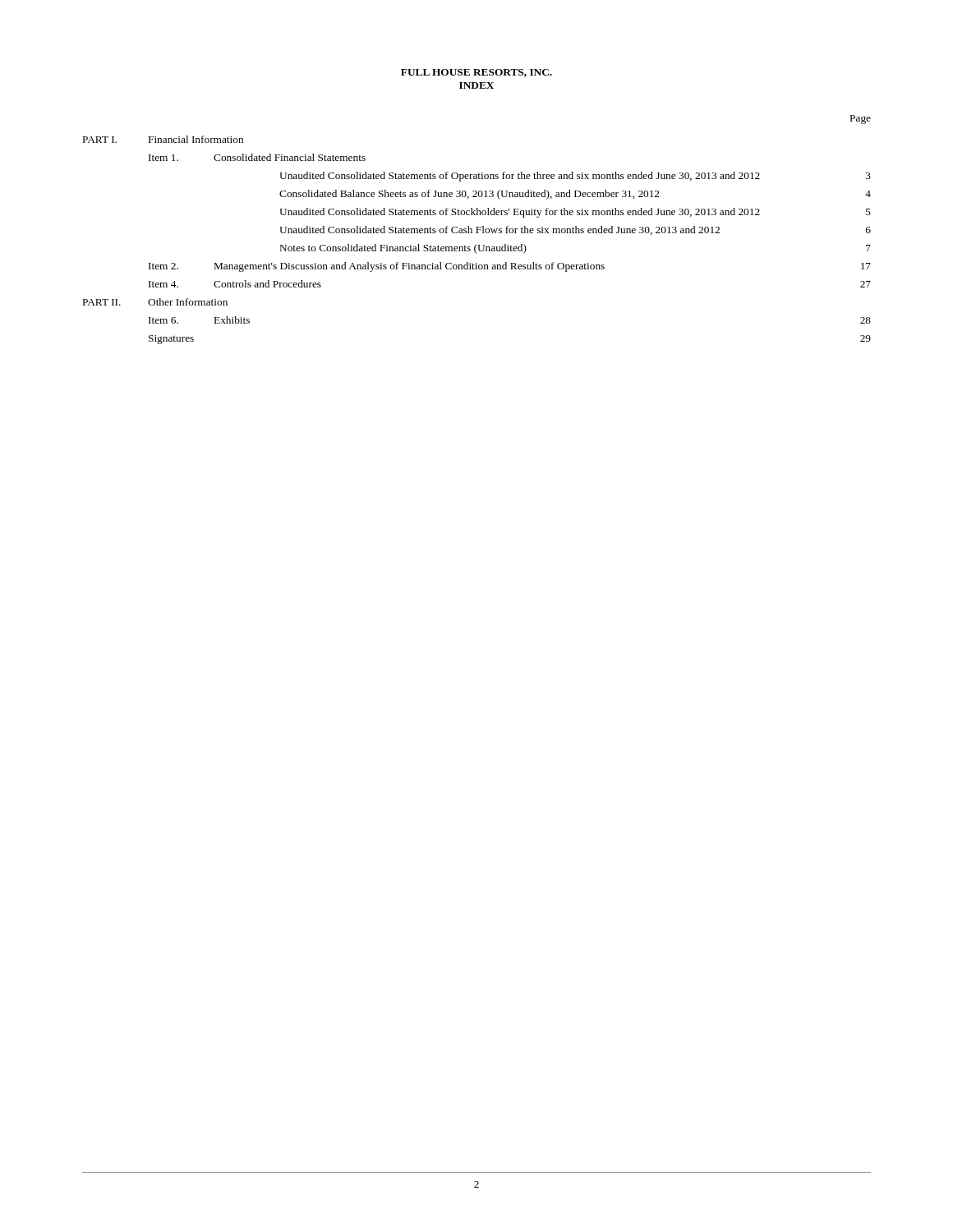953x1232 pixels.
Task: Find the block starting "Signatures 29"
Action: point(175,340)
